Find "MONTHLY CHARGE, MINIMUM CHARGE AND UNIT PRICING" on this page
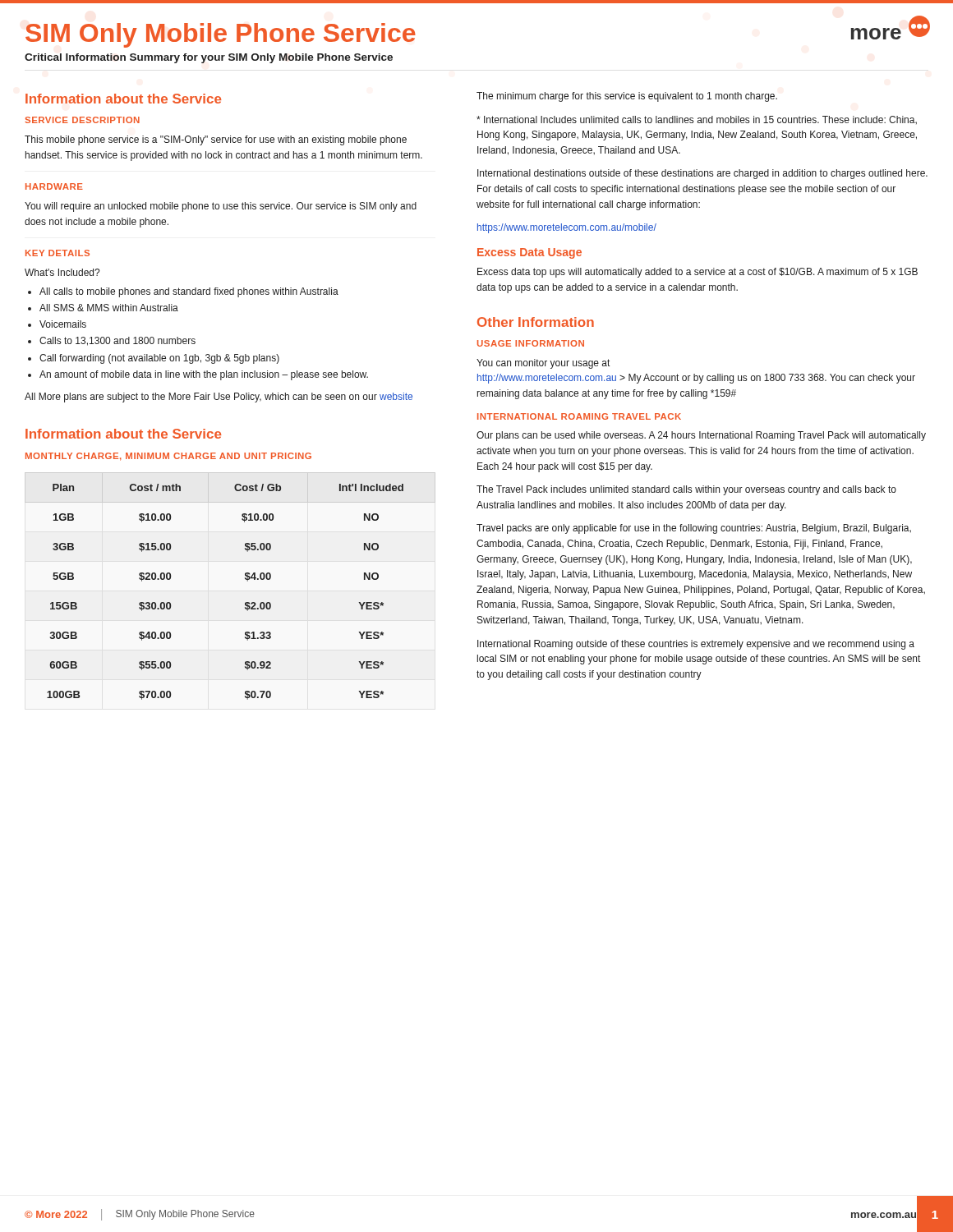 [x=230, y=456]
